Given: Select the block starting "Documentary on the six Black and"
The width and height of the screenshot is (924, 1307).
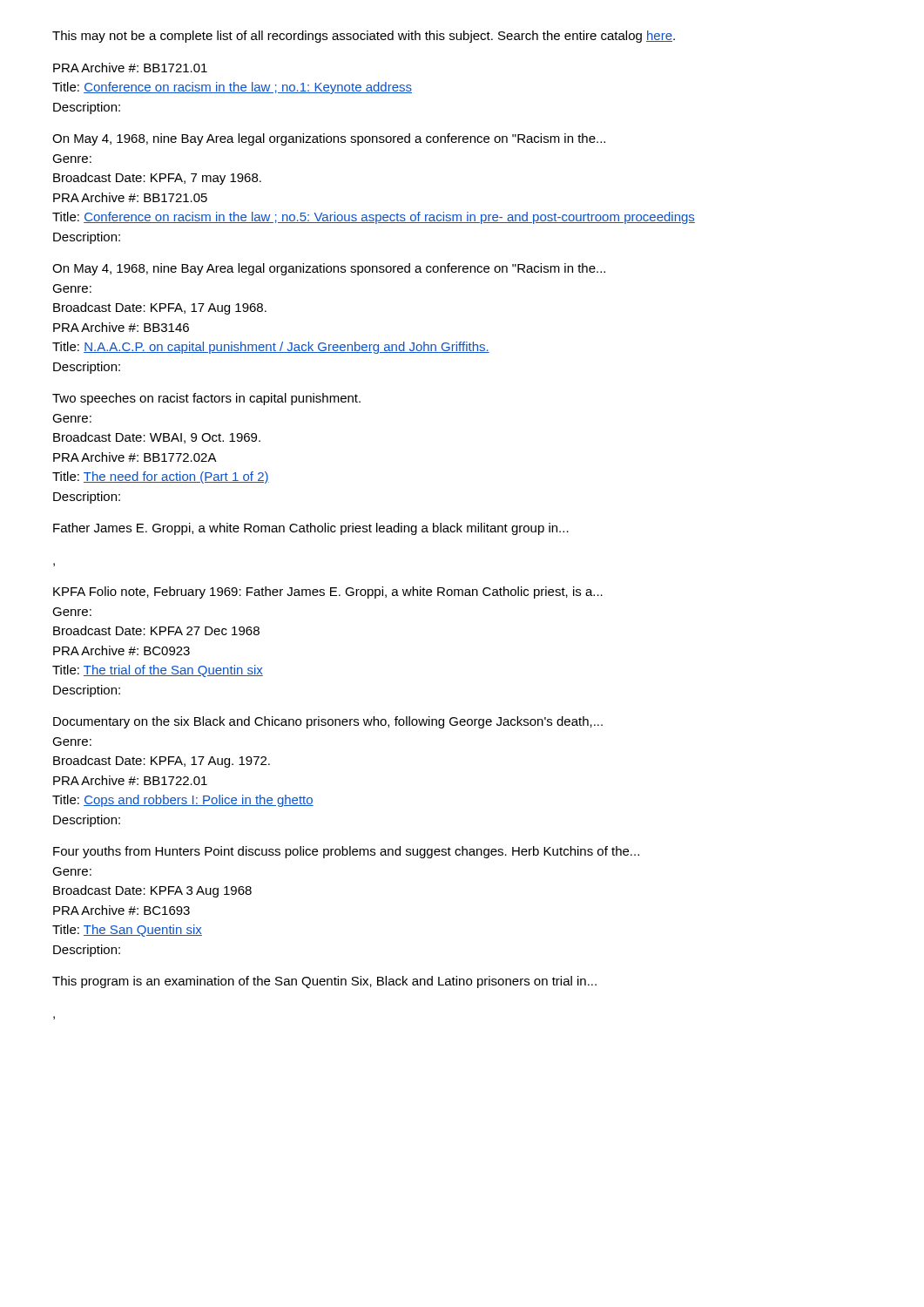Looking at the screenshot, I should [x=328, y=722].
